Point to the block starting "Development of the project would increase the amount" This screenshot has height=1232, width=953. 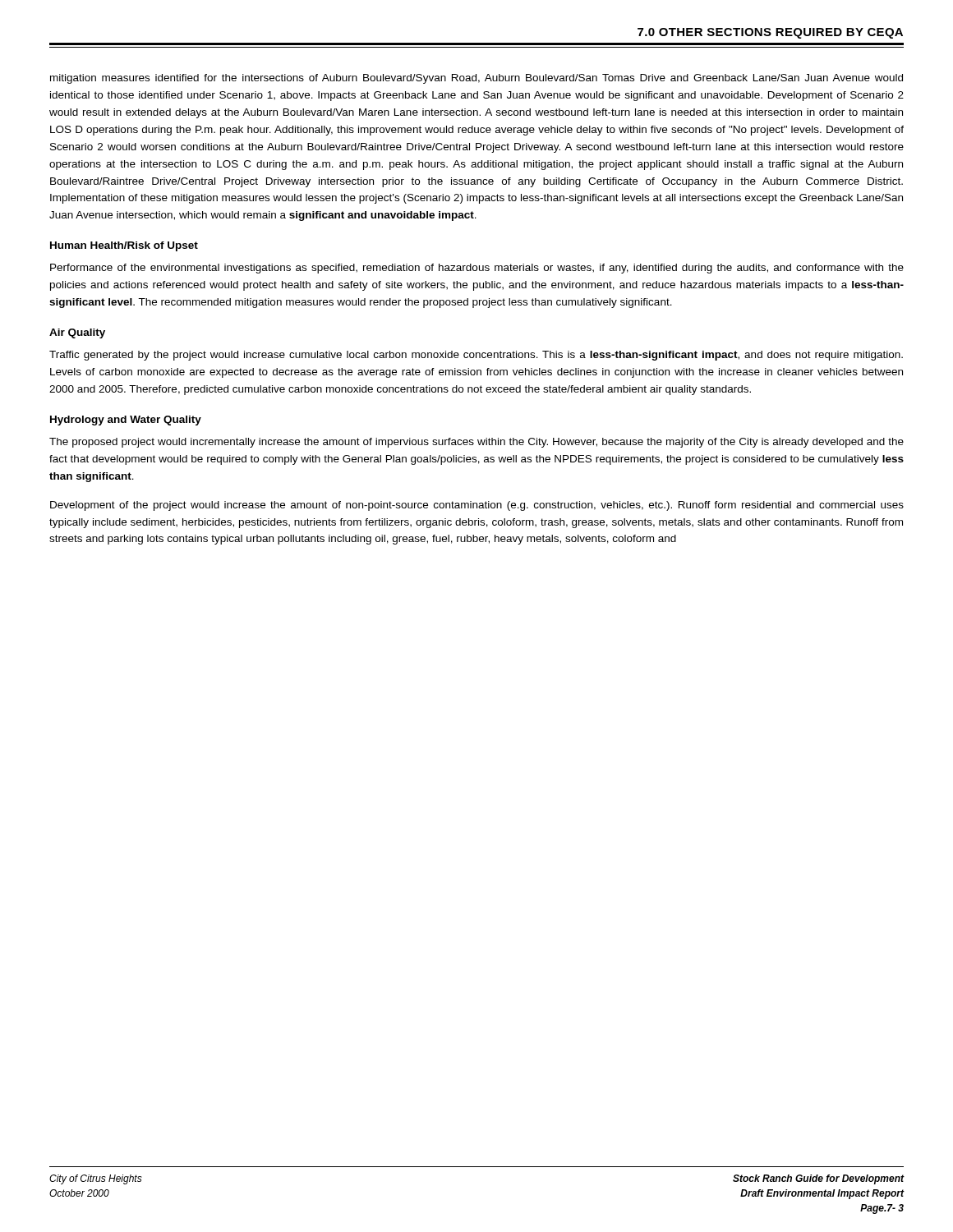[x=476, y=522]
